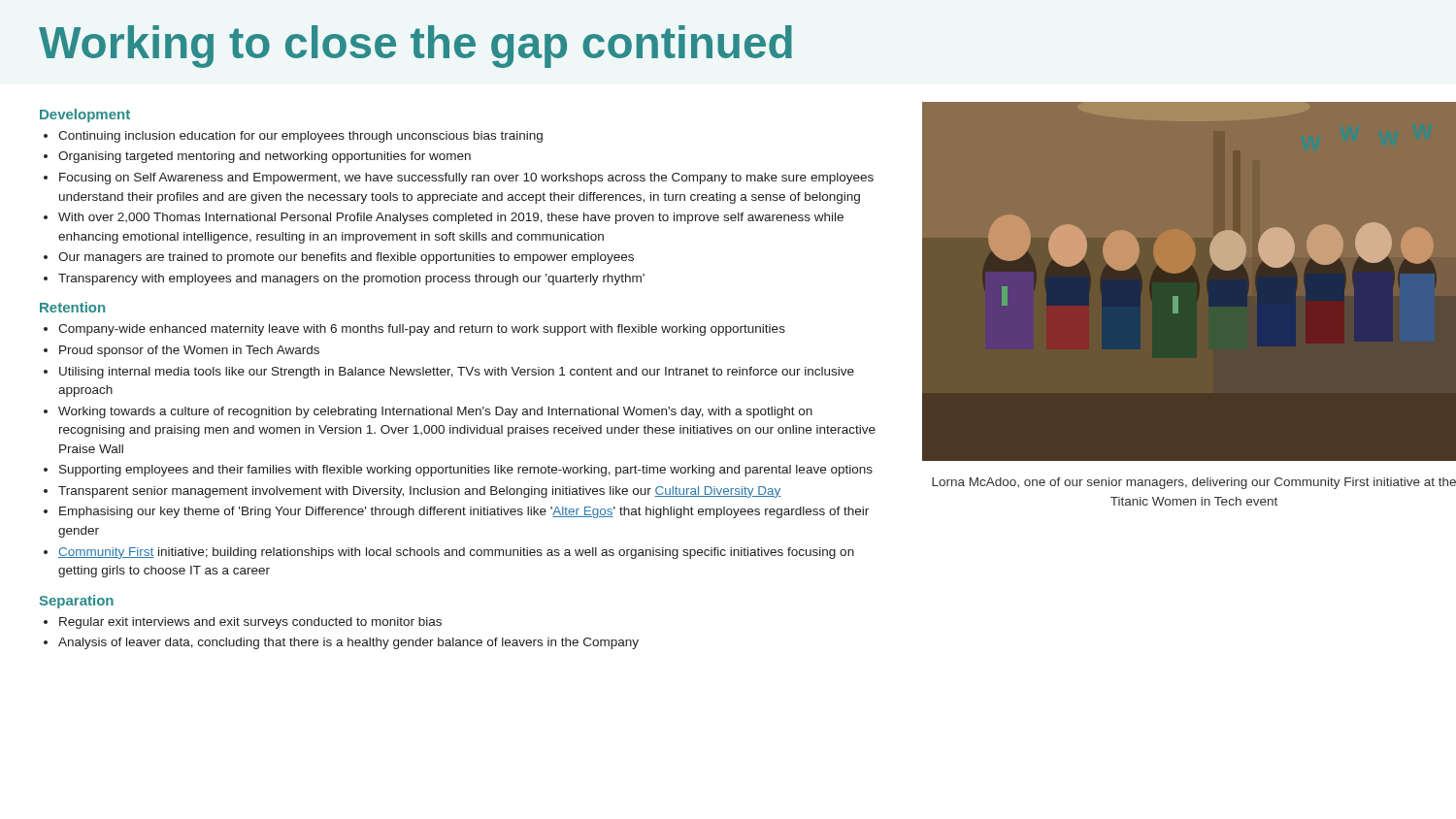Locate the element starting "Our managers are trained to promote our"
Screen dimensions: 819x1456
point(346,257)
